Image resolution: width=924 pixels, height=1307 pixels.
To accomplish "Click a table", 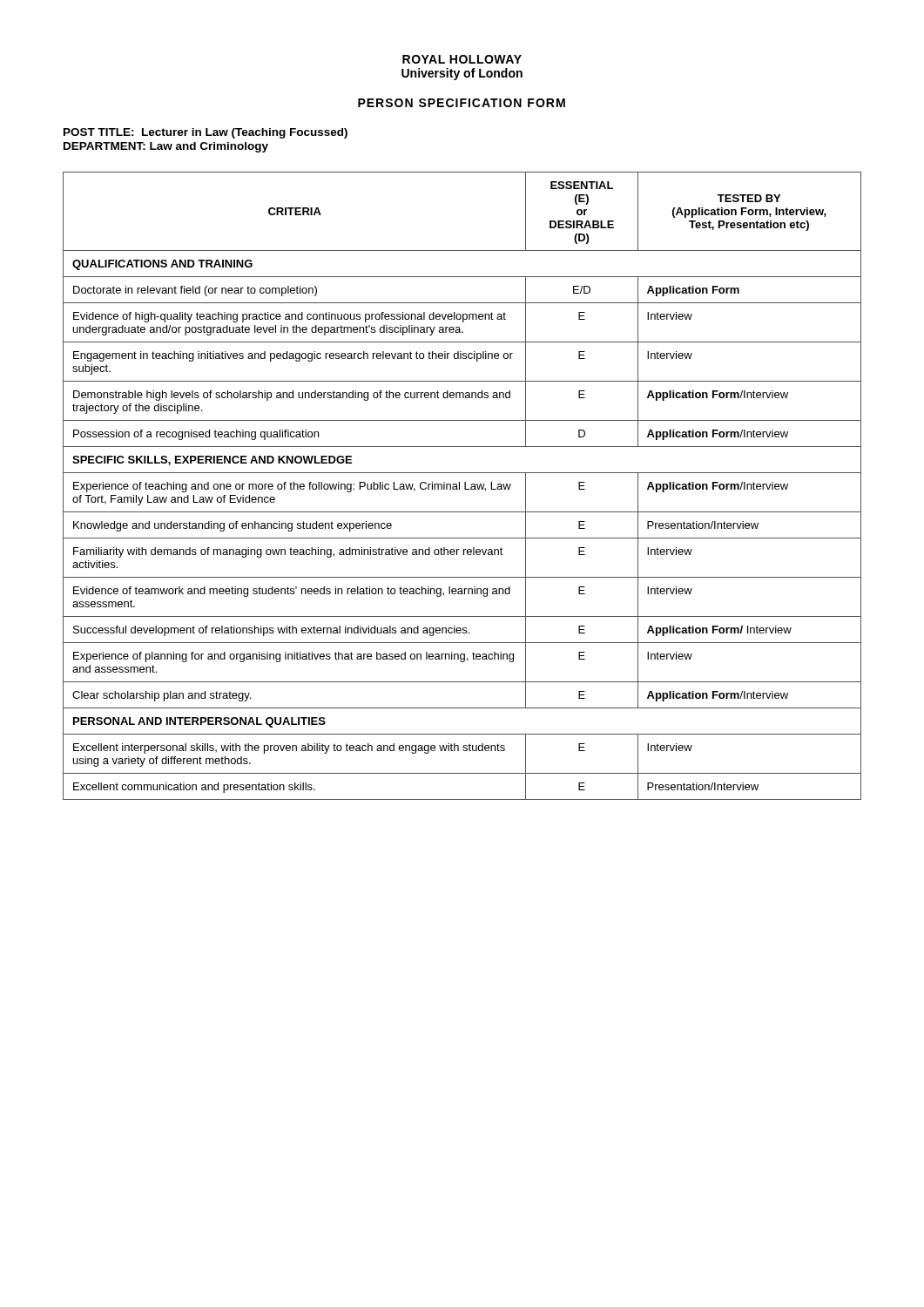I will 462,486.
